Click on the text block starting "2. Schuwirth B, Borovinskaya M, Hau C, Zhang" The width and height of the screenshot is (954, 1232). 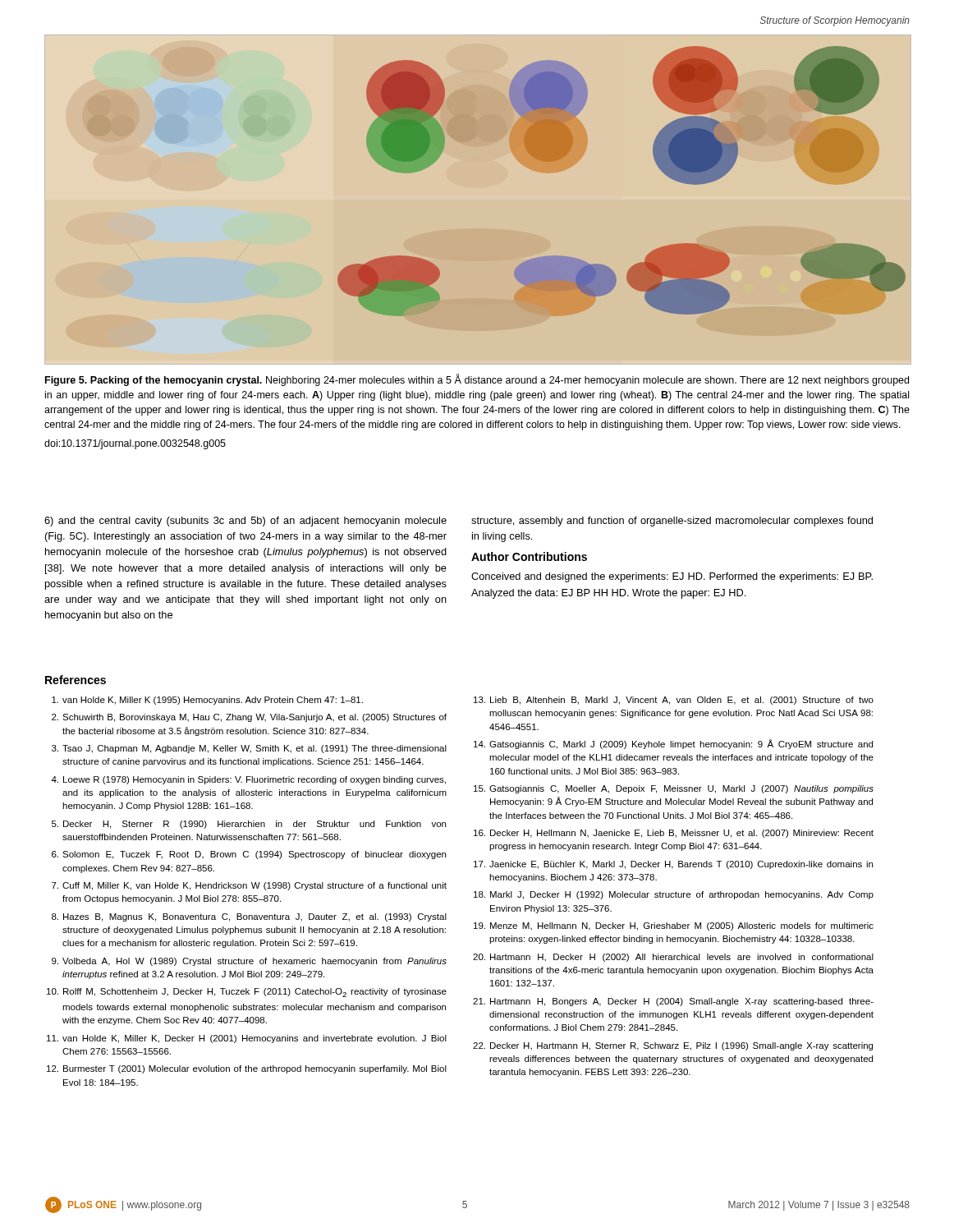click(246, 724)
